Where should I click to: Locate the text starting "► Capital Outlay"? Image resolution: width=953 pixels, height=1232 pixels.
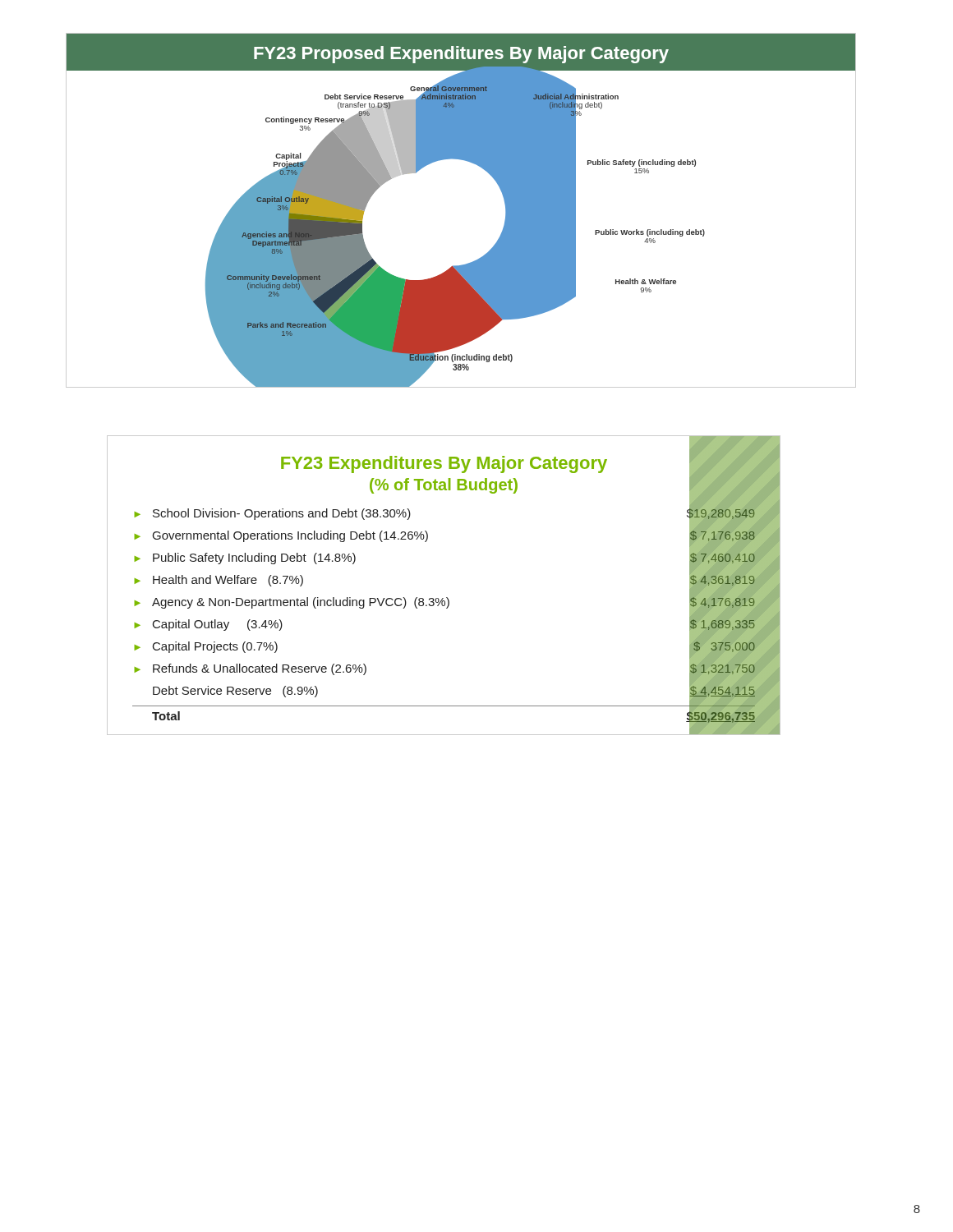[184, 625]
